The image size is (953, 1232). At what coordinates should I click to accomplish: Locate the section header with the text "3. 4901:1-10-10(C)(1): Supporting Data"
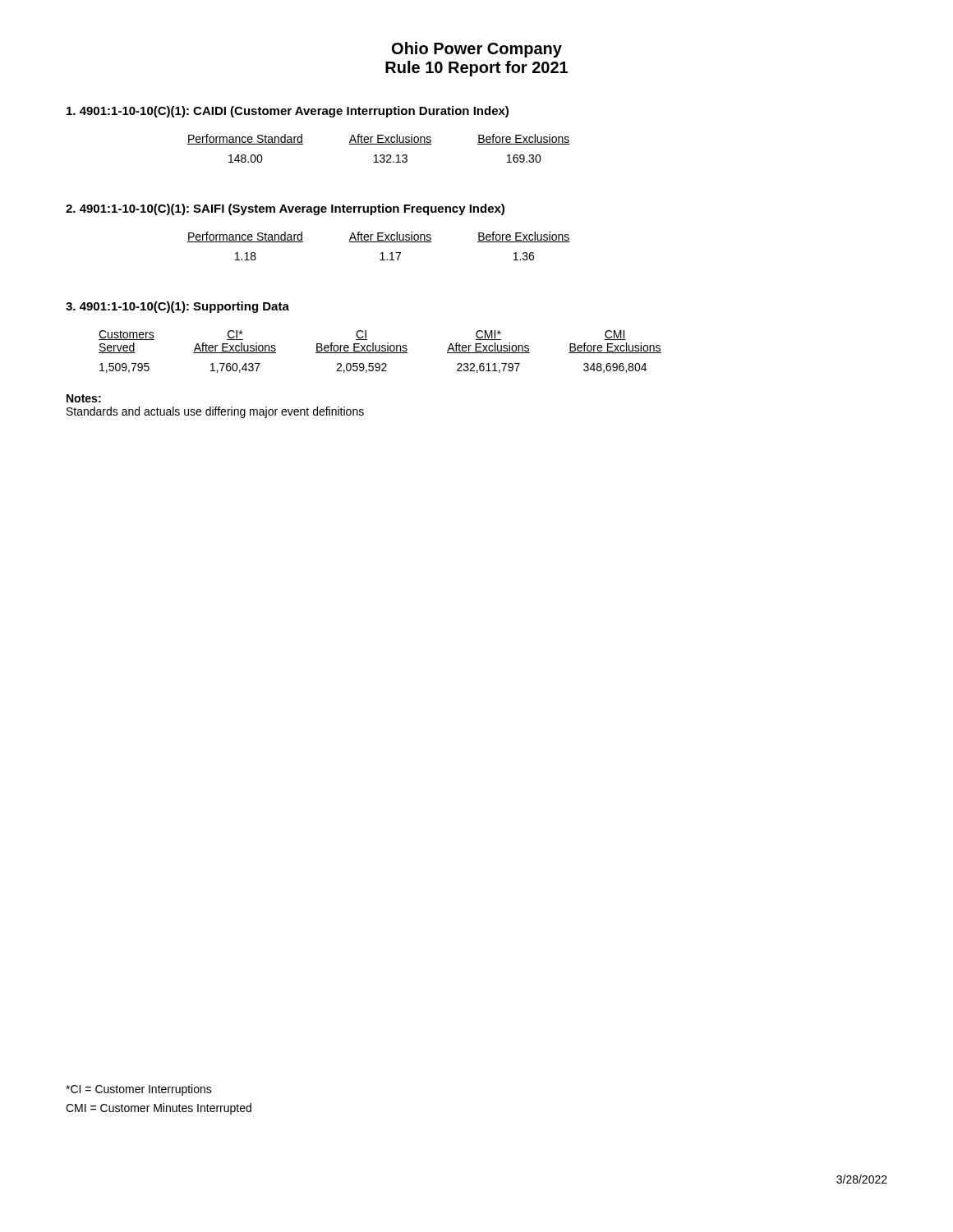coord(177,306)
